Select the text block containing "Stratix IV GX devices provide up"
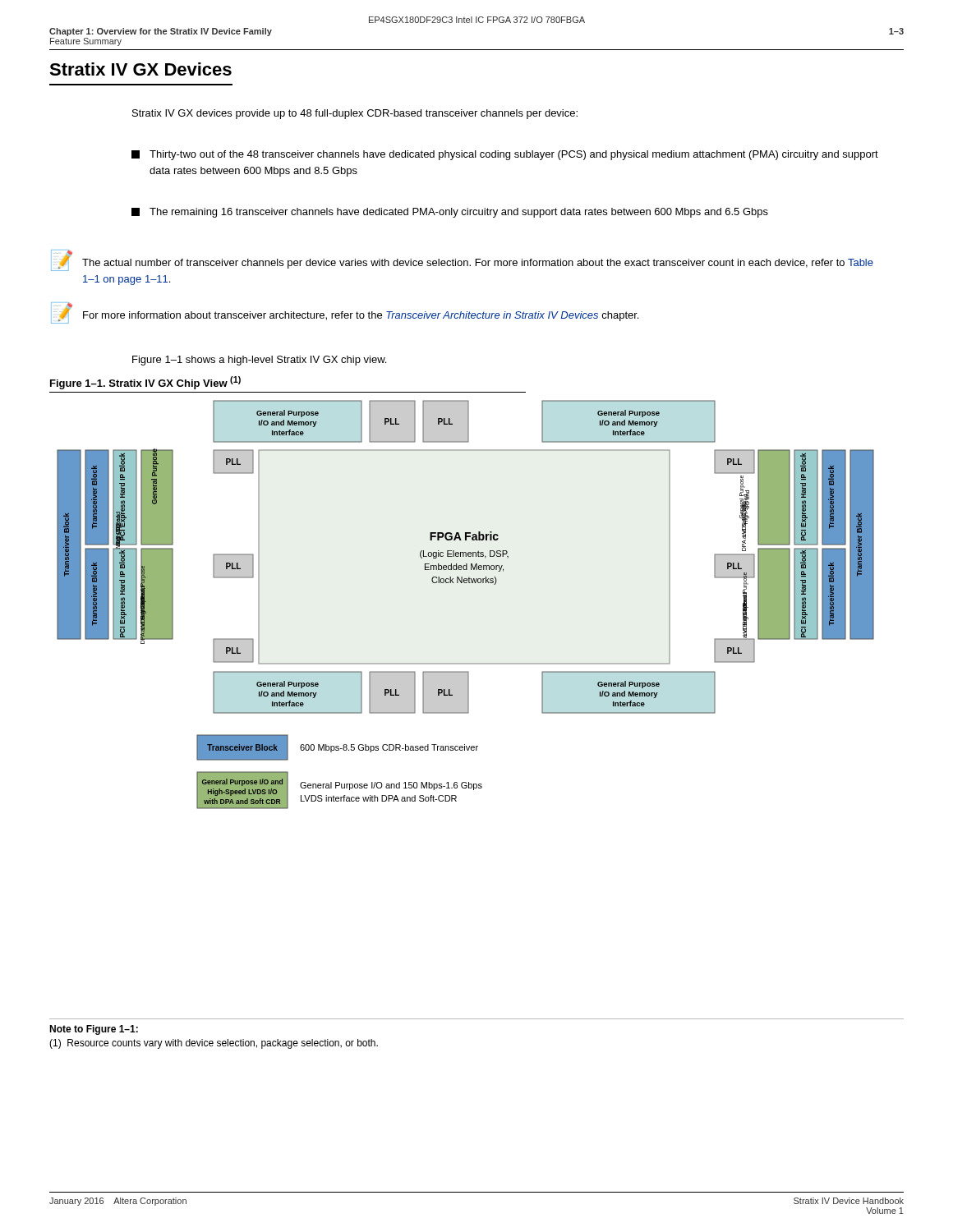 pos(355,113)
